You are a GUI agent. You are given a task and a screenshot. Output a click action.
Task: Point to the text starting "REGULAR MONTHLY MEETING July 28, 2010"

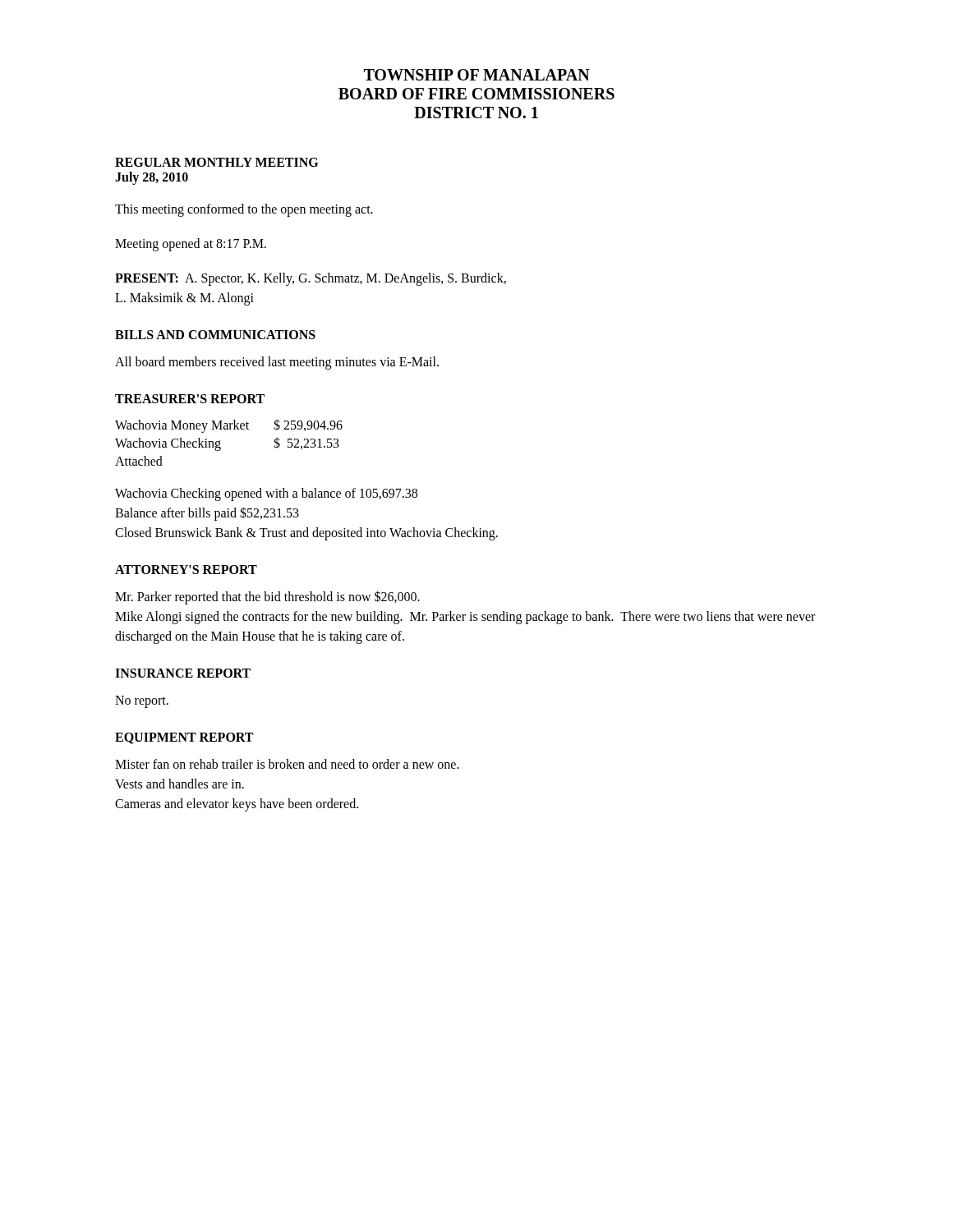216,162
